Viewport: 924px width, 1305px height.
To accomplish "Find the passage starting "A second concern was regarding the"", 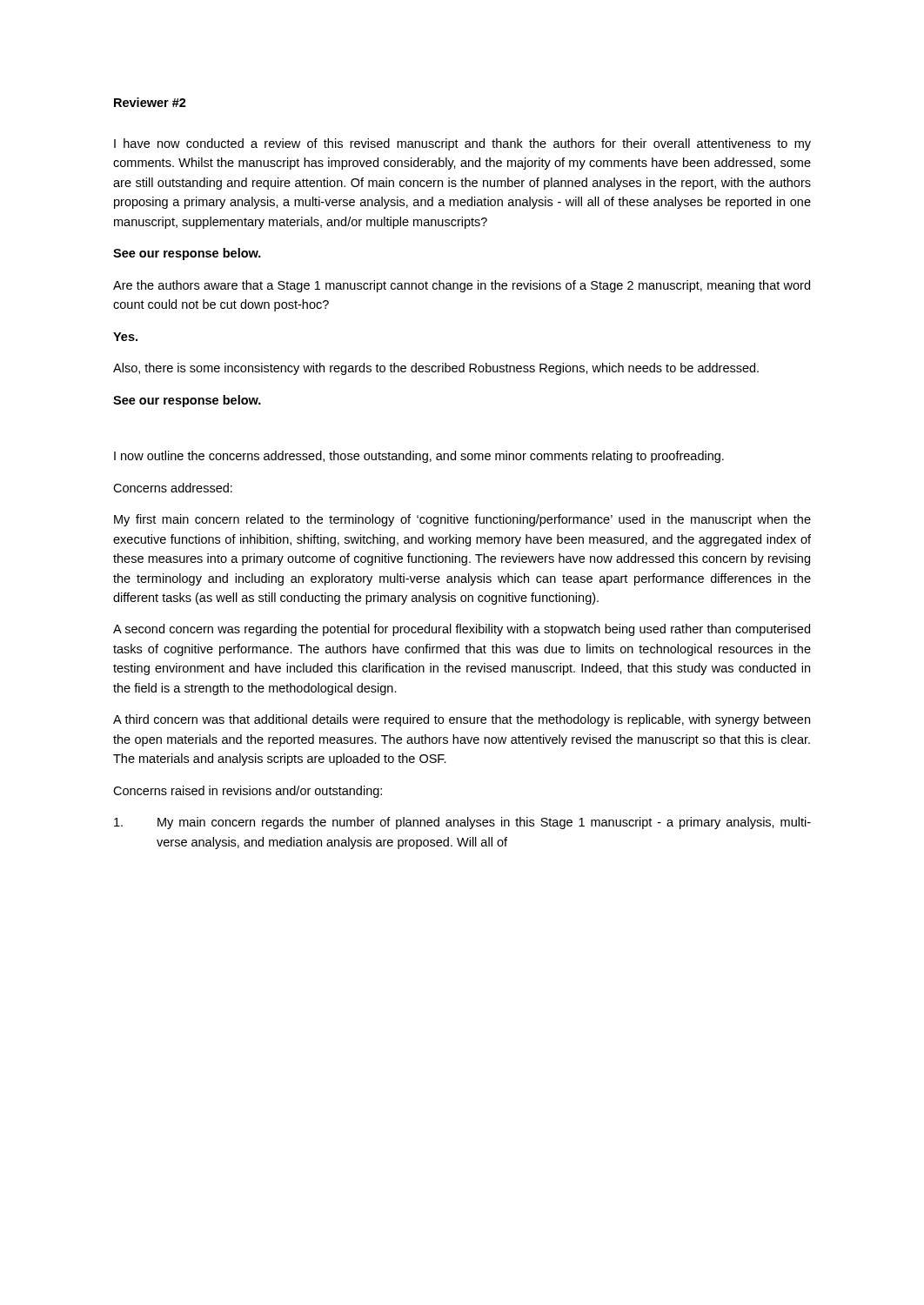I will tap(462, 659).
